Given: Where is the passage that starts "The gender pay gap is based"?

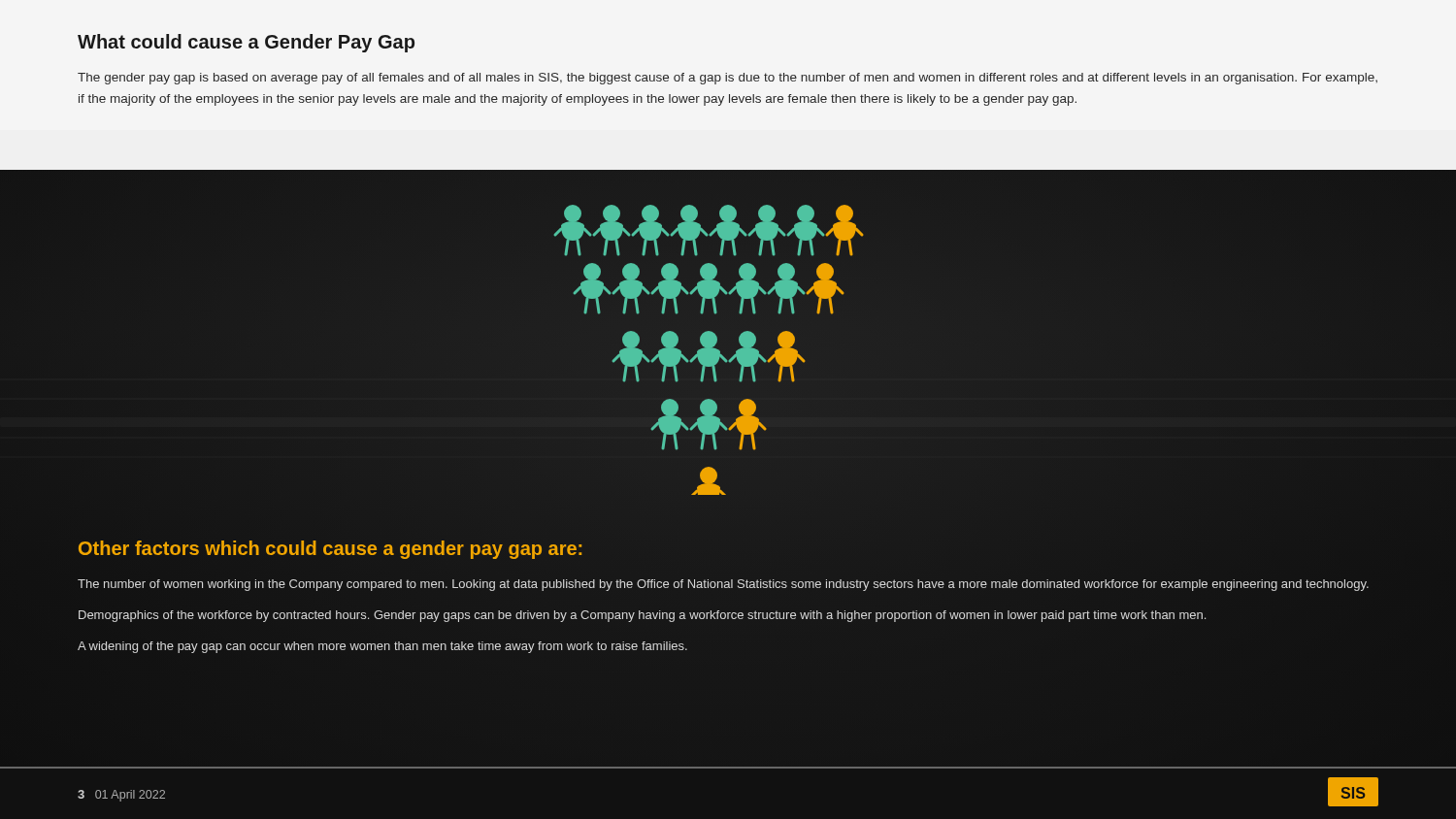Looking at the screenshot, I should pyautogui.click(x=728, y=88).
